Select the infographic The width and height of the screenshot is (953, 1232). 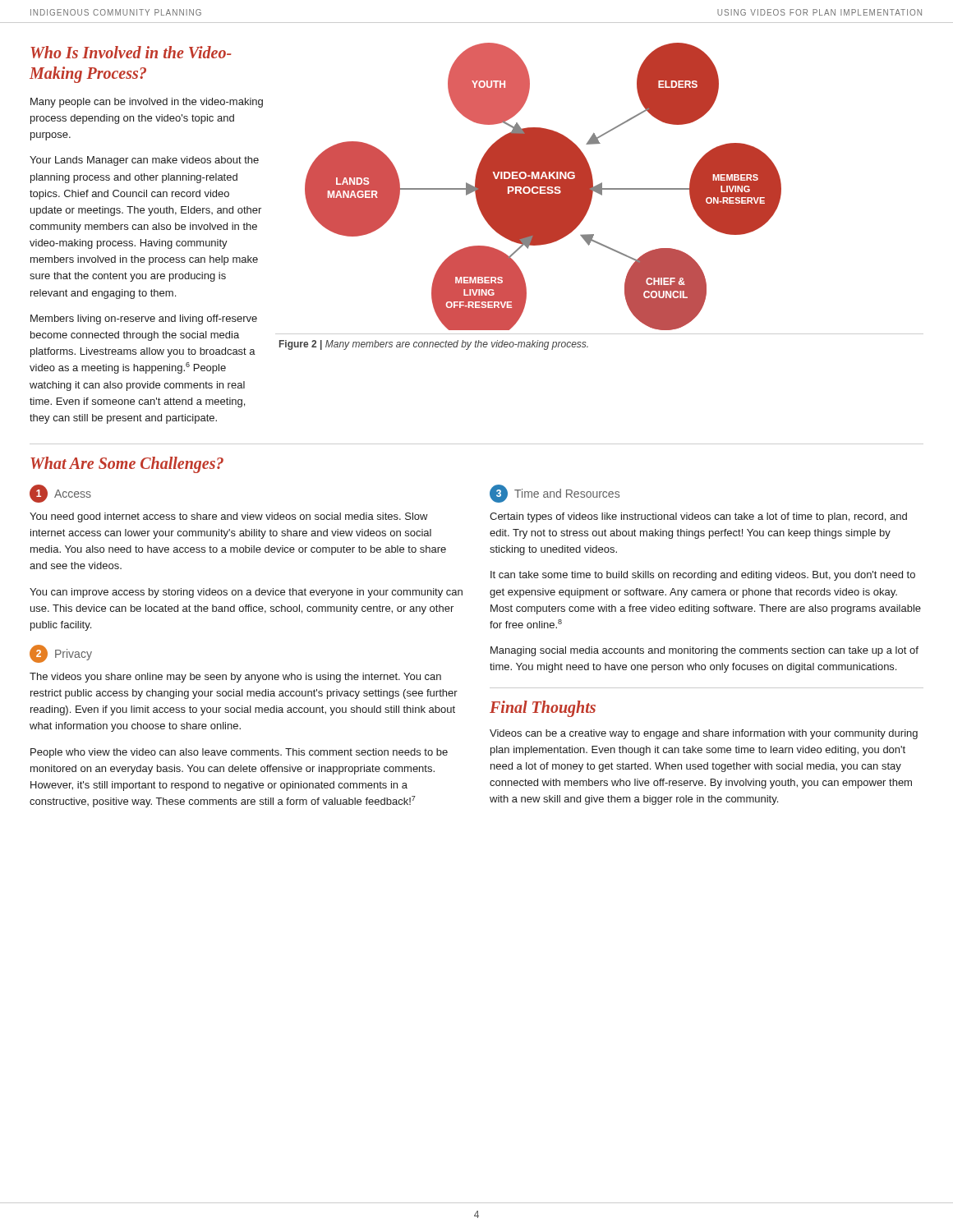pyautogui.click(x=599, y=196)
